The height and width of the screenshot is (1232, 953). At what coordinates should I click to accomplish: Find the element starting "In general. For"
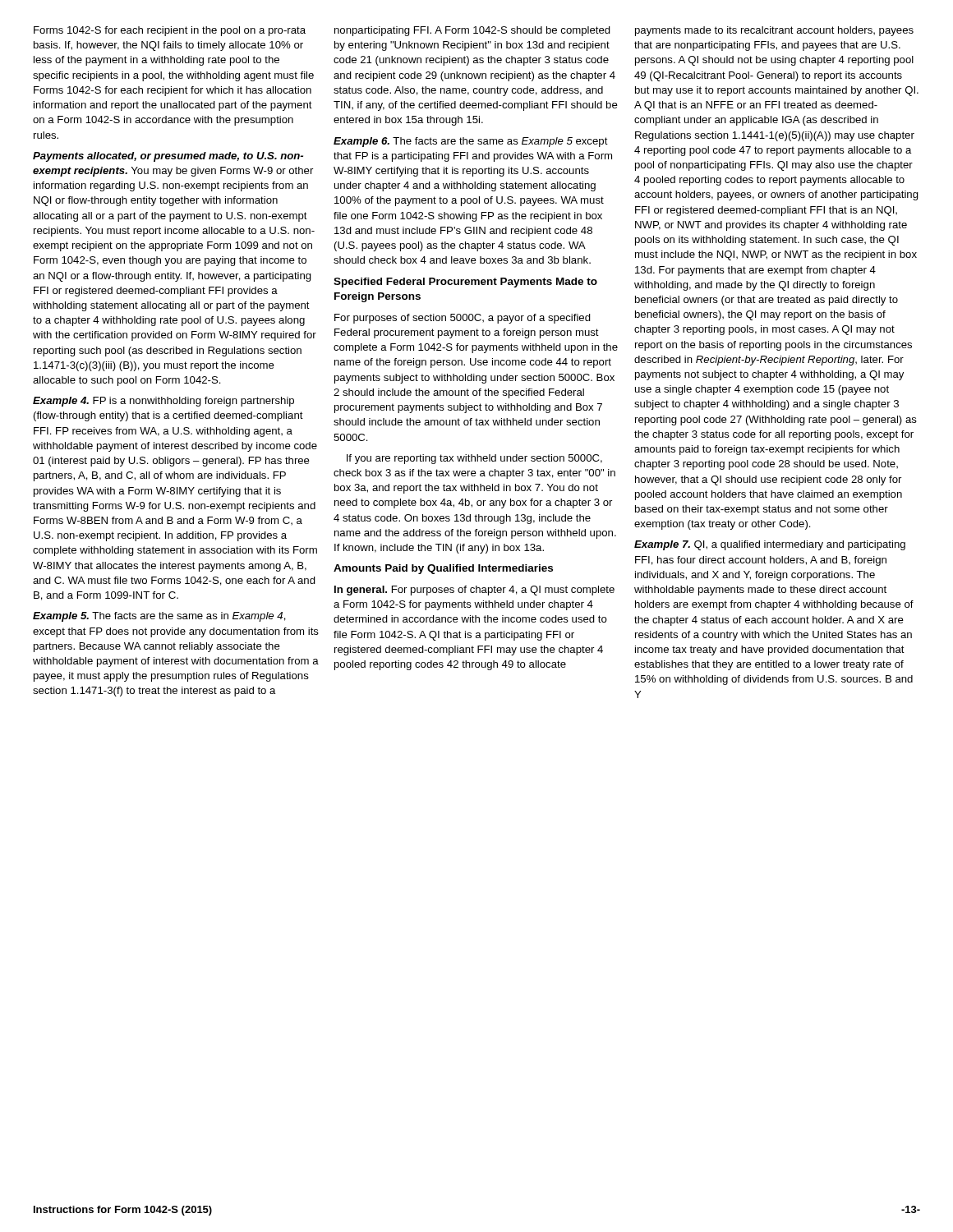(x=476, y=627)
